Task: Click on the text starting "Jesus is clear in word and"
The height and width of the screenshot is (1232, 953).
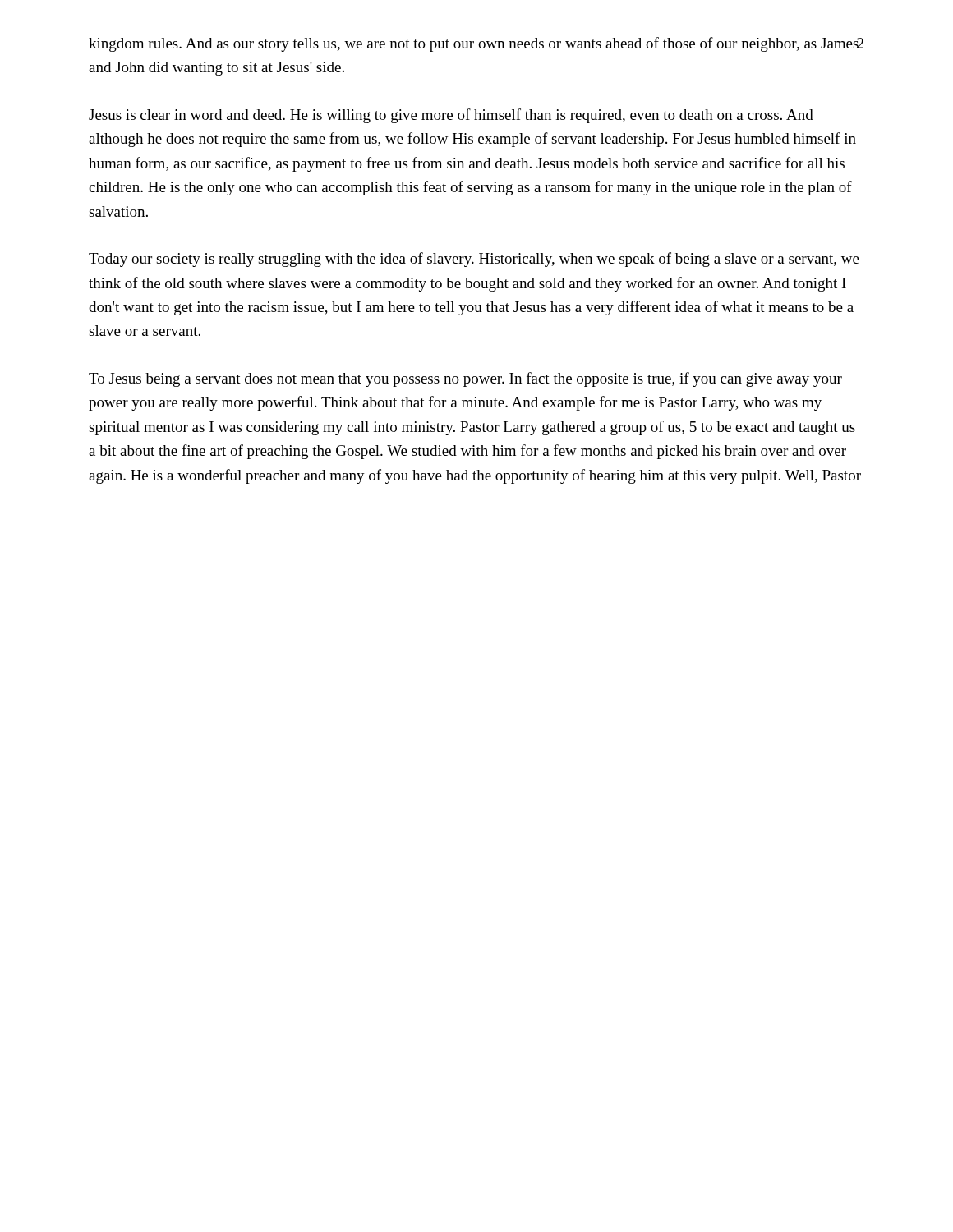Action: pos(472,163)
